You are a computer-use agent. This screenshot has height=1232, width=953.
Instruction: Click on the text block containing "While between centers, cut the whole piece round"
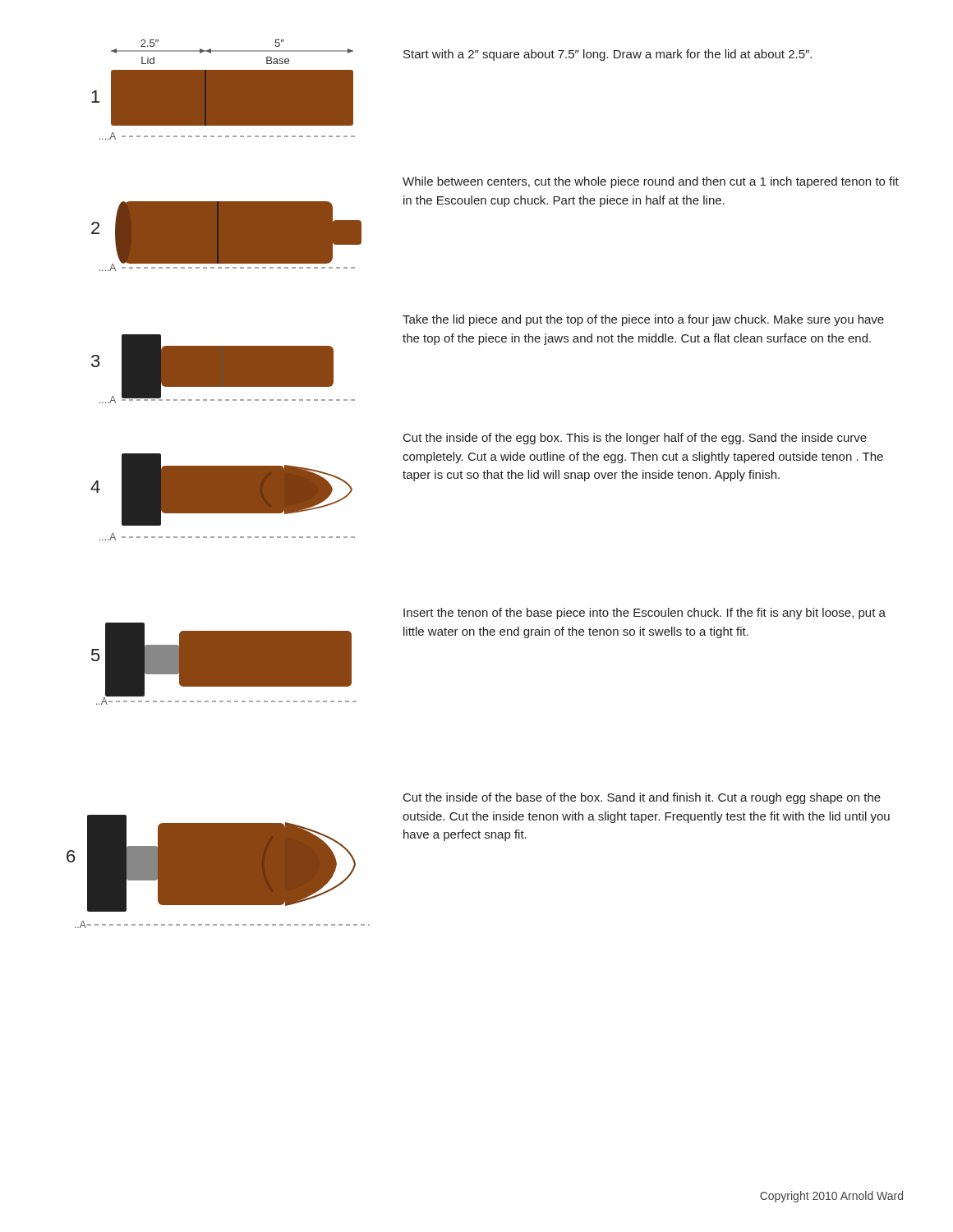pos(653,191)
